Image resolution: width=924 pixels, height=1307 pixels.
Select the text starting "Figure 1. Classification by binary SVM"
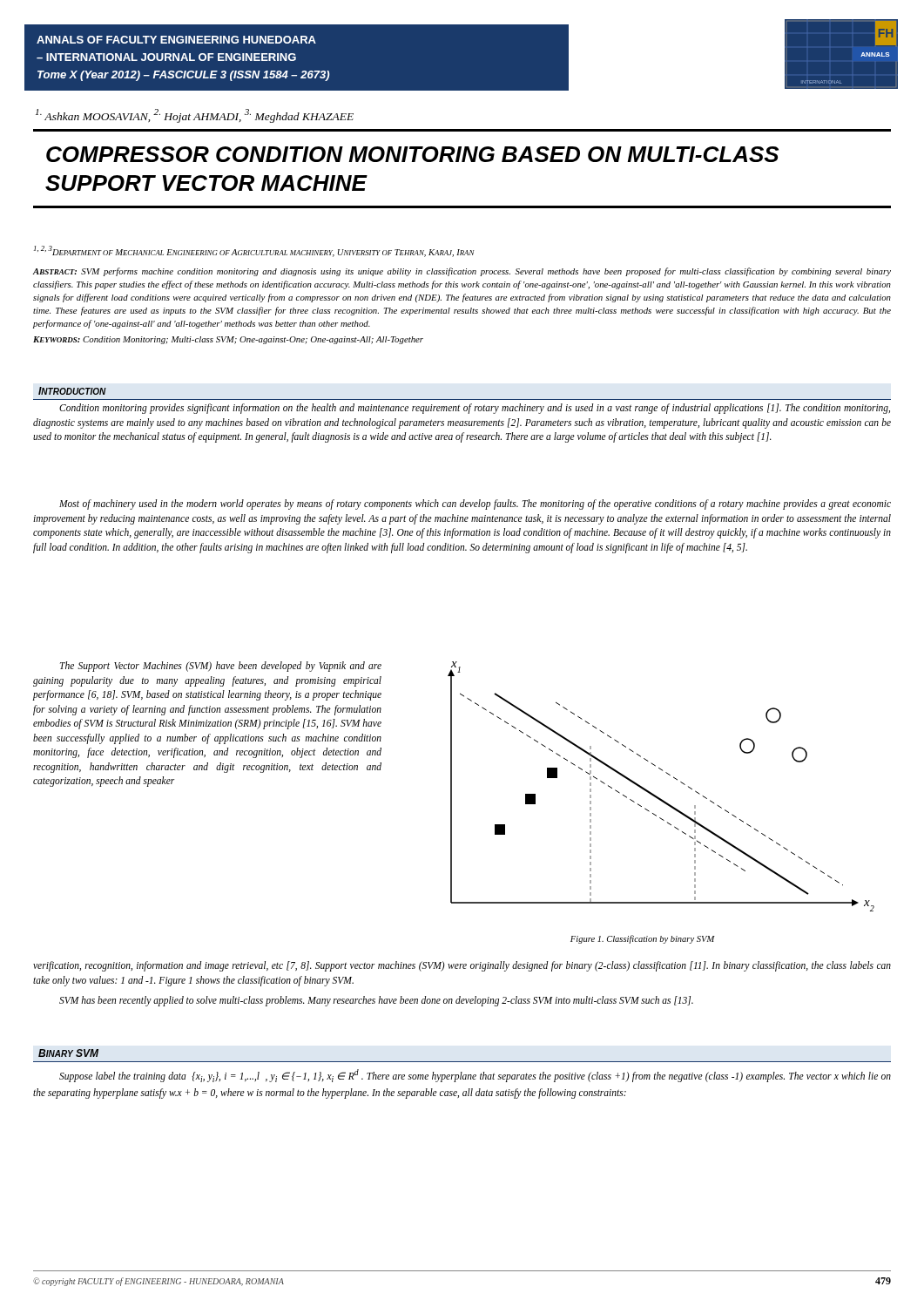[x=642, y=939]
